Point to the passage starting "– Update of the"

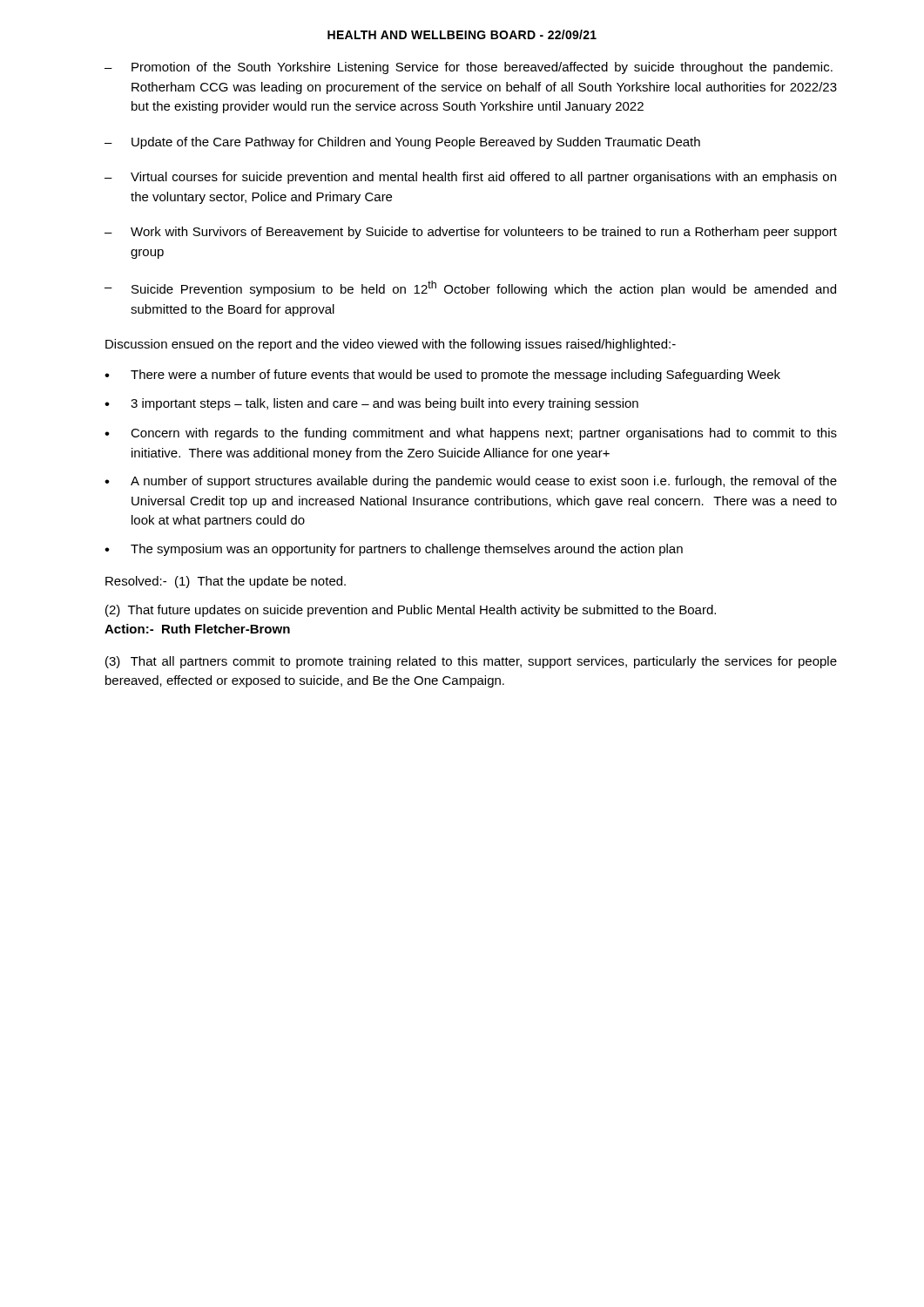click(x=403, y=142)
